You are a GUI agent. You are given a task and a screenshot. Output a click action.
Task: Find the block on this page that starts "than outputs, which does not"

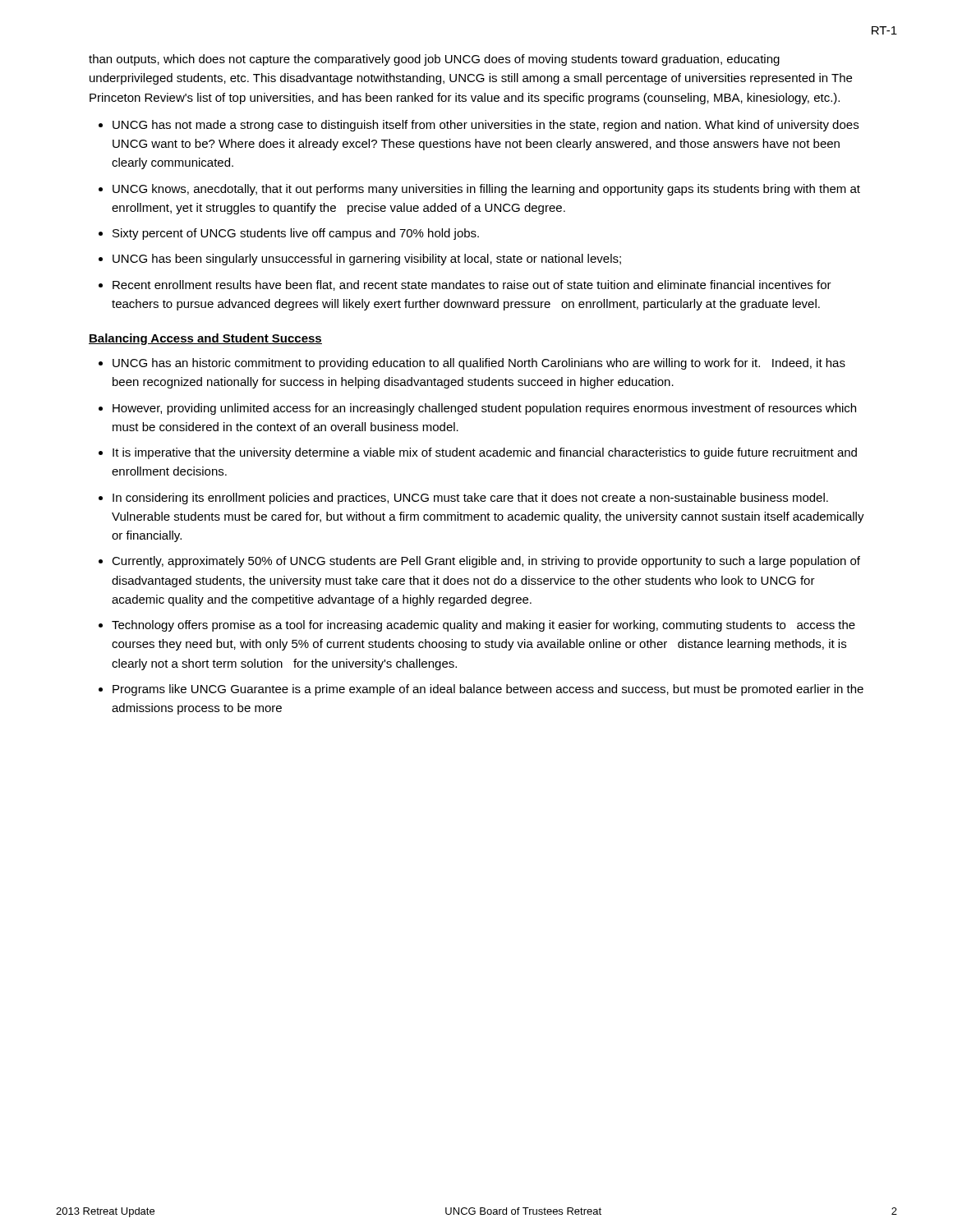pyautogui.click(x=471, y=78)
